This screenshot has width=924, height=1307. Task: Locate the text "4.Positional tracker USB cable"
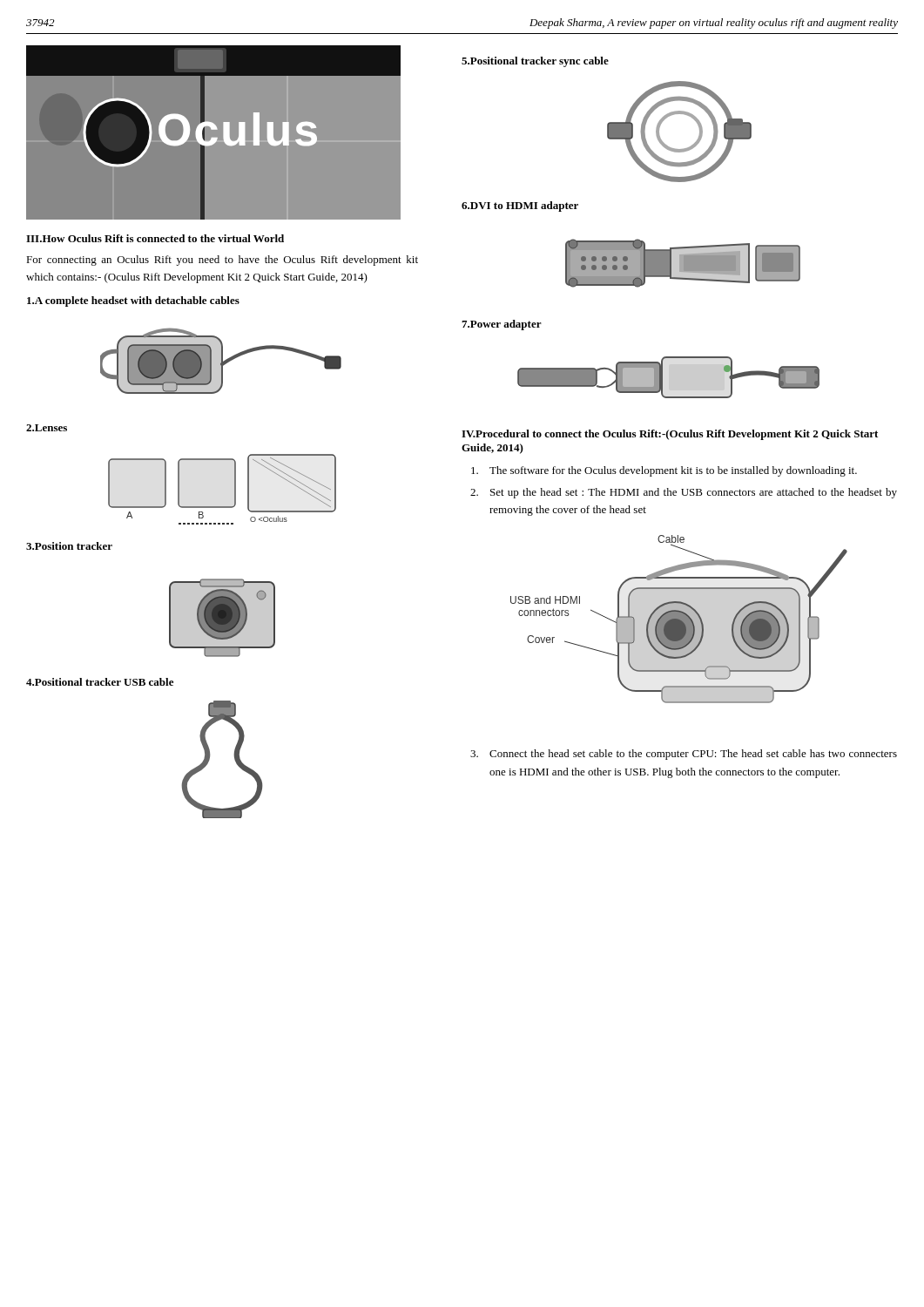point(100,682)
